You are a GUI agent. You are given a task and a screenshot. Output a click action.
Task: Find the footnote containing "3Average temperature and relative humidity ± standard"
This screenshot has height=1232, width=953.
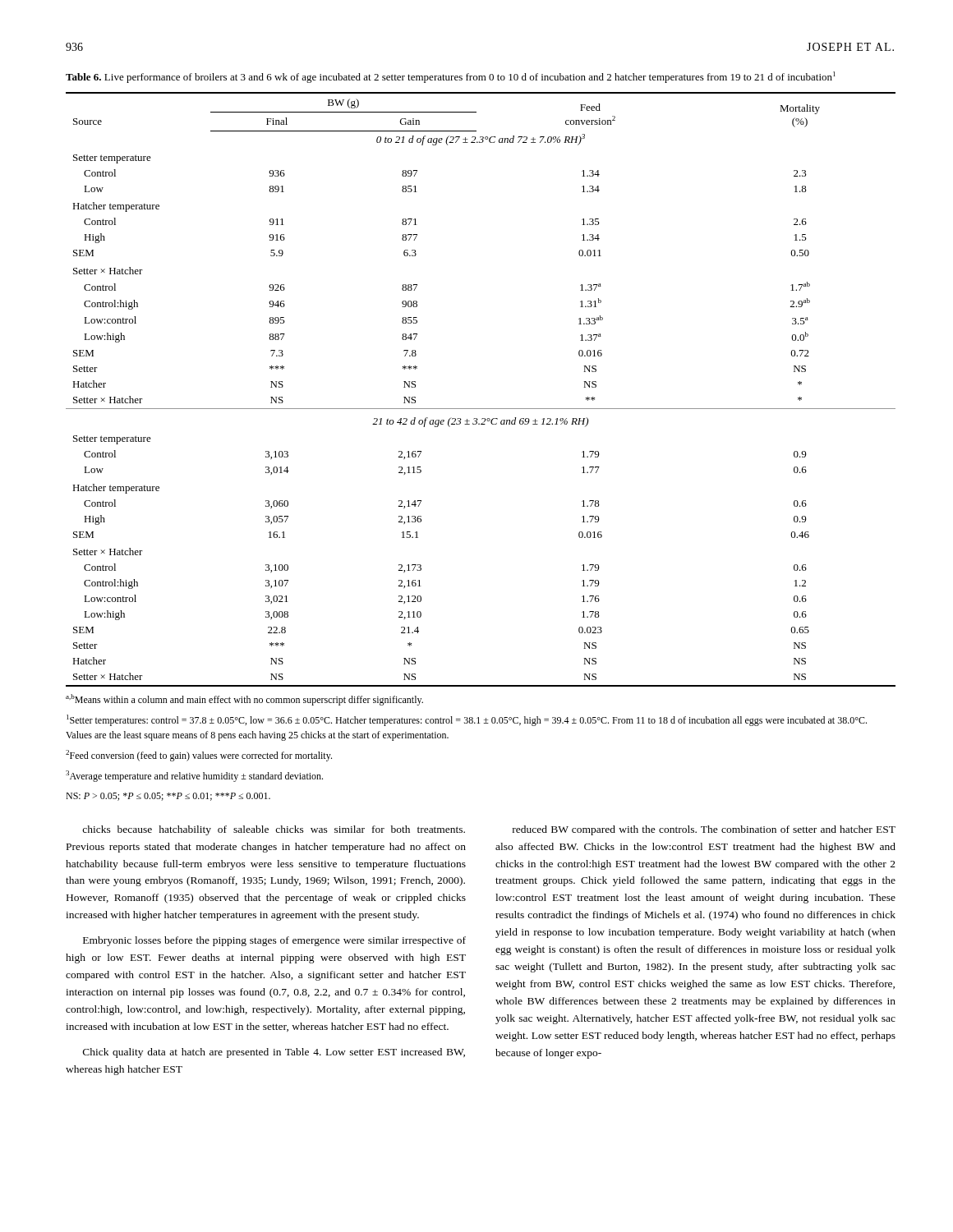[195, 775]
